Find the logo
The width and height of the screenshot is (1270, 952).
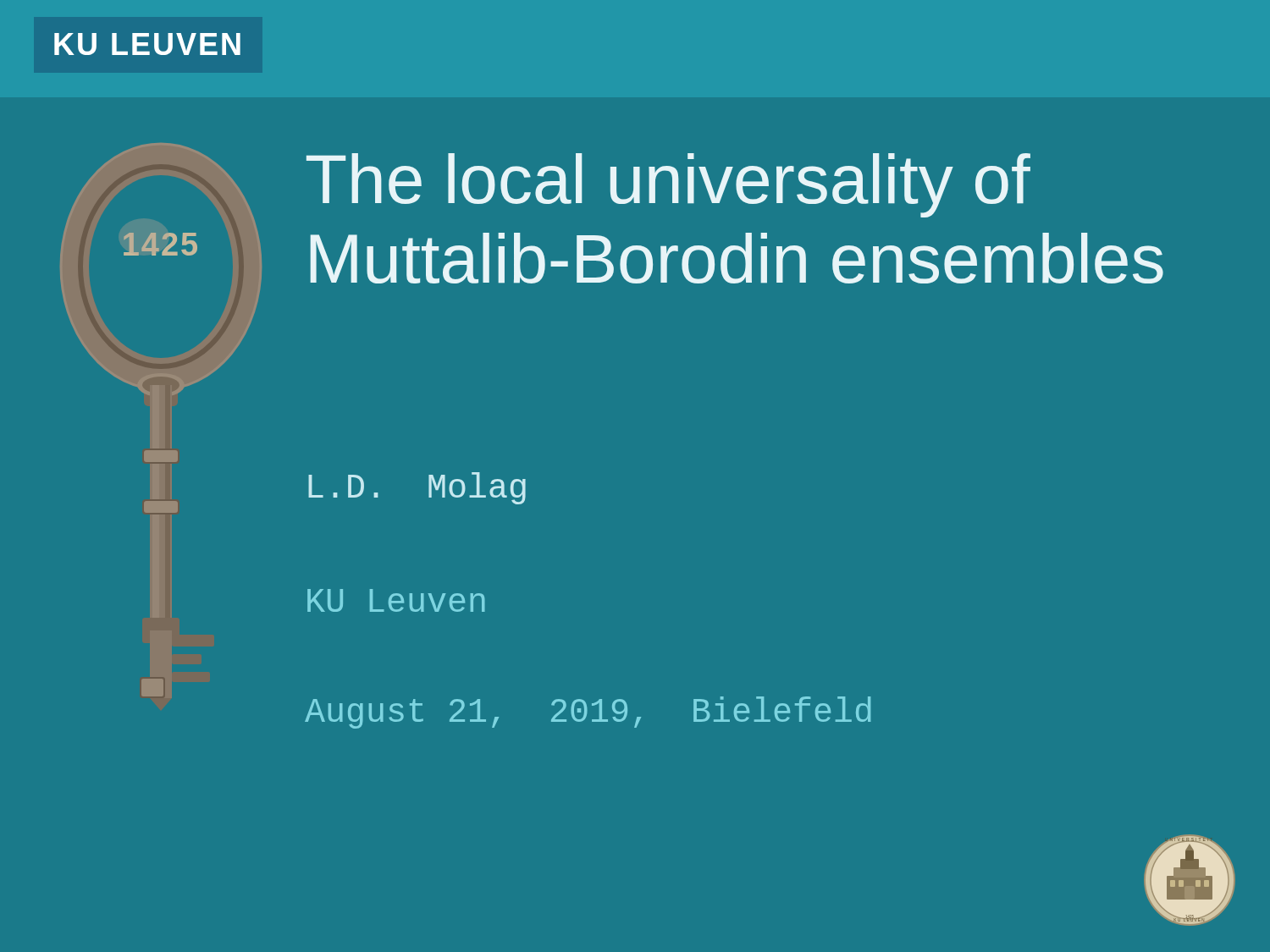1190,880
